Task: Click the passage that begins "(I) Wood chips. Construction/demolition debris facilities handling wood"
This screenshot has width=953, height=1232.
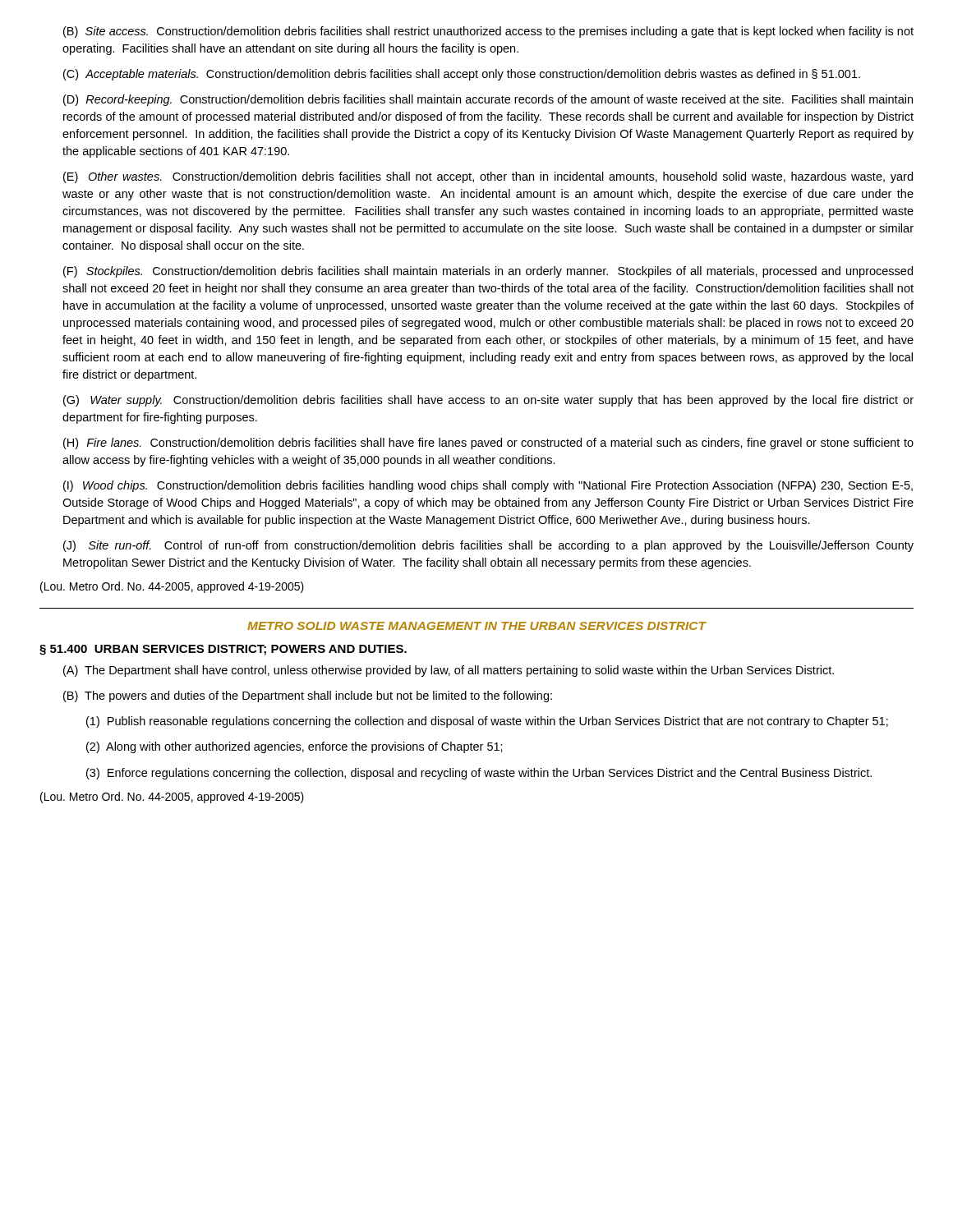Action: [488, 503]
